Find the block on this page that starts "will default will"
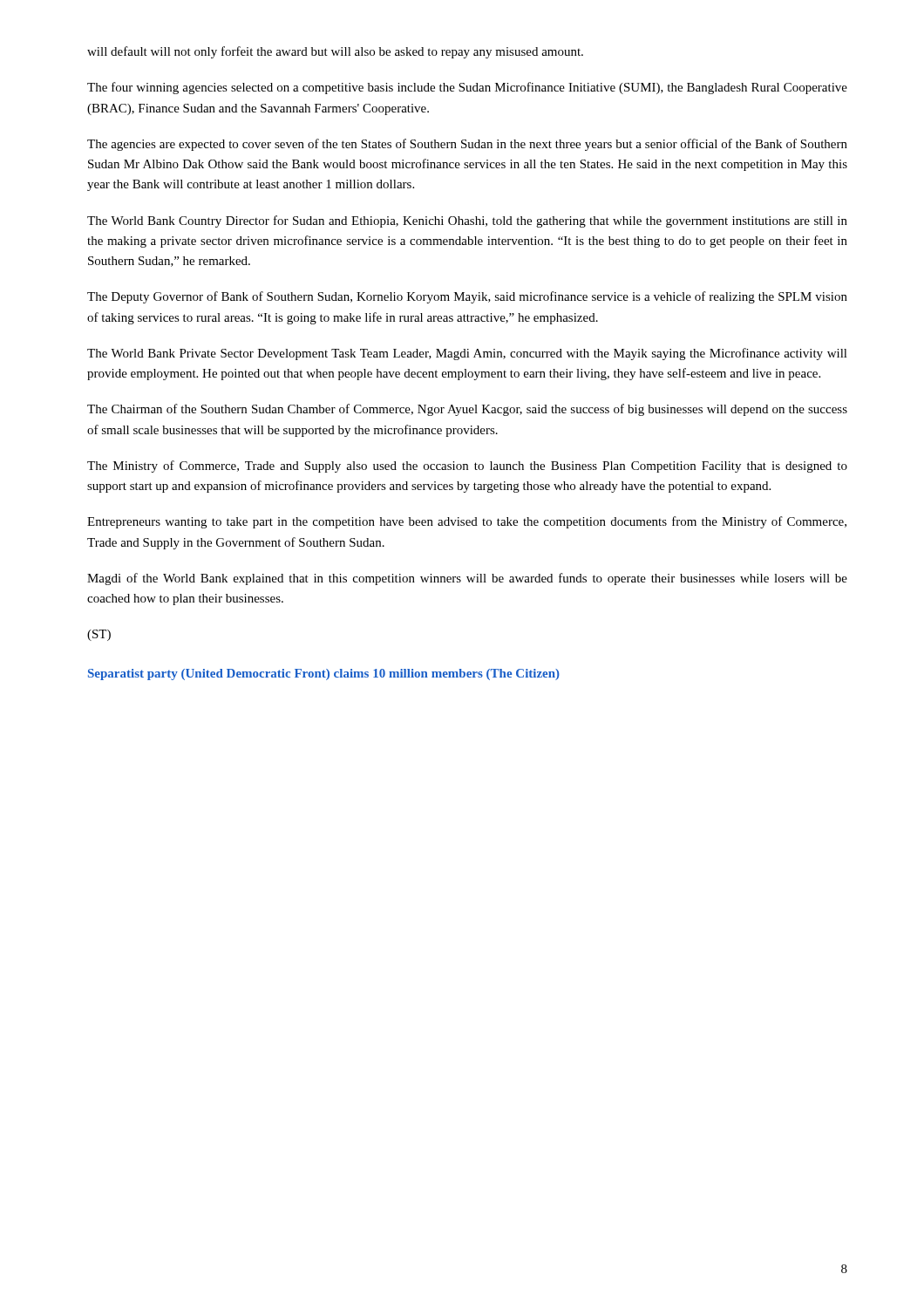Image resolution: width=924 pixels, height=1308 pixels. pyautogui.click(x=336, y=51)
